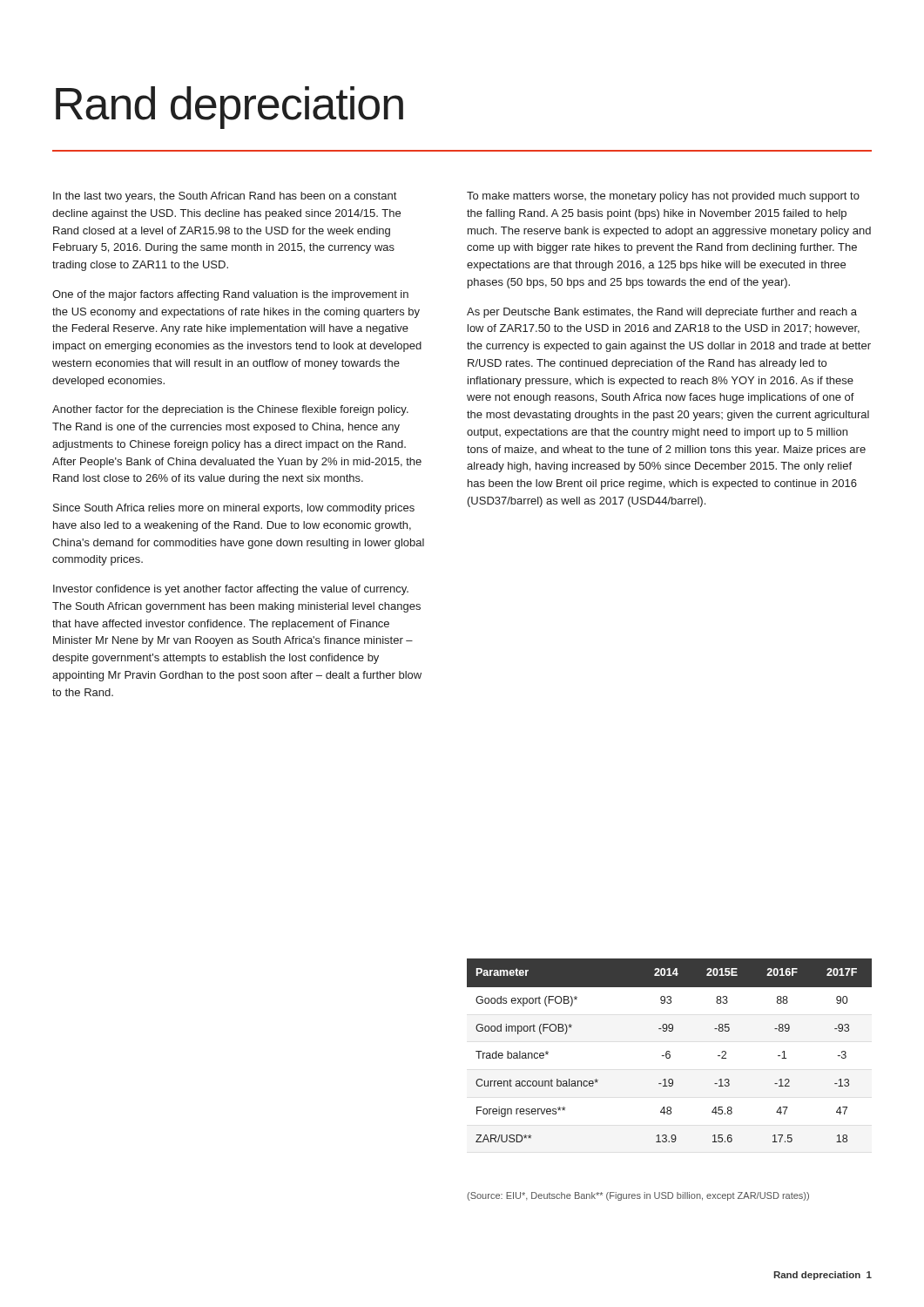Point to the block beginning "In the last two years, the South African"

(240, 230)
